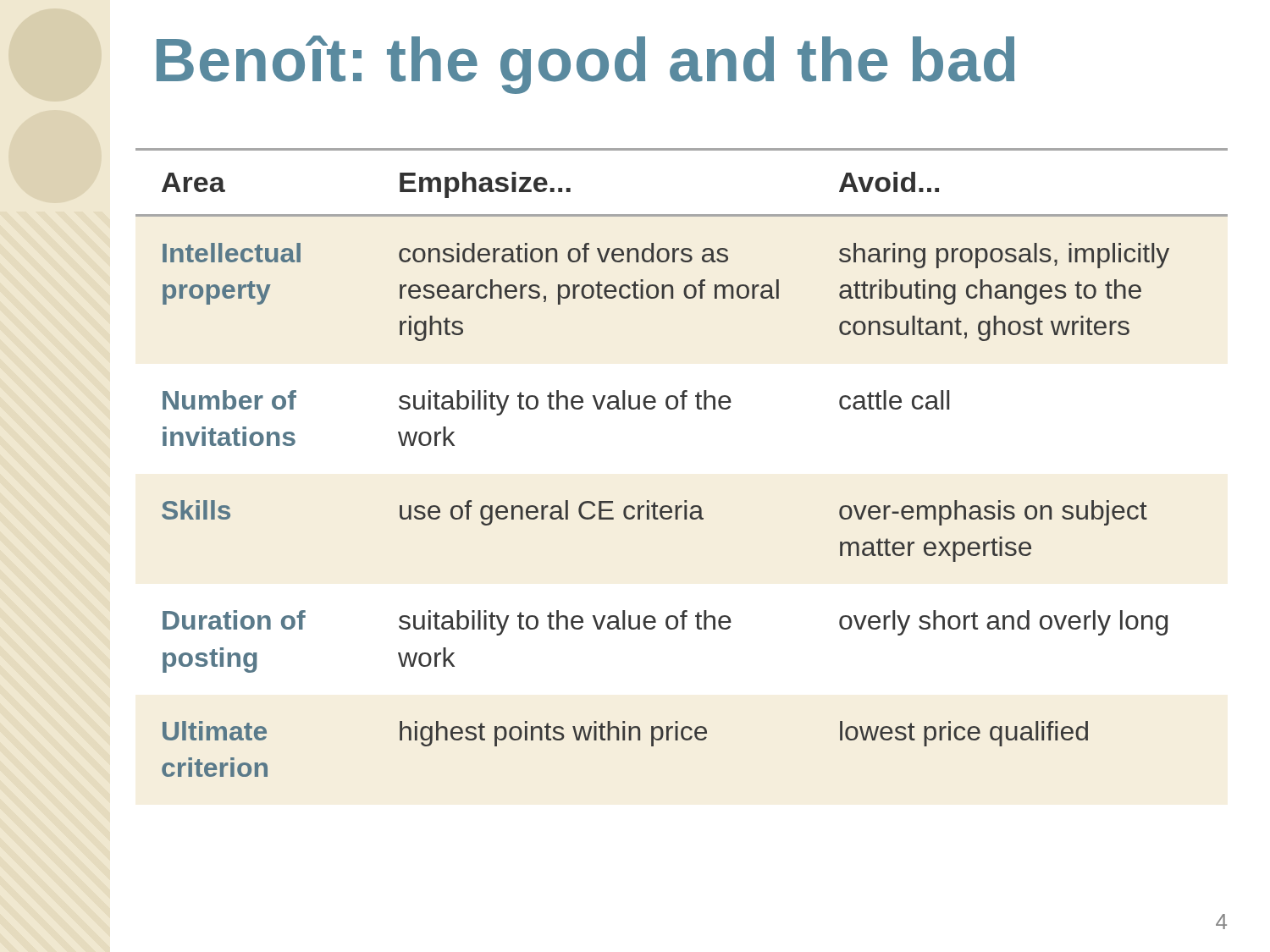Locate the table
Viewport: 1270px width, 952px height.
tap(682, 476)
